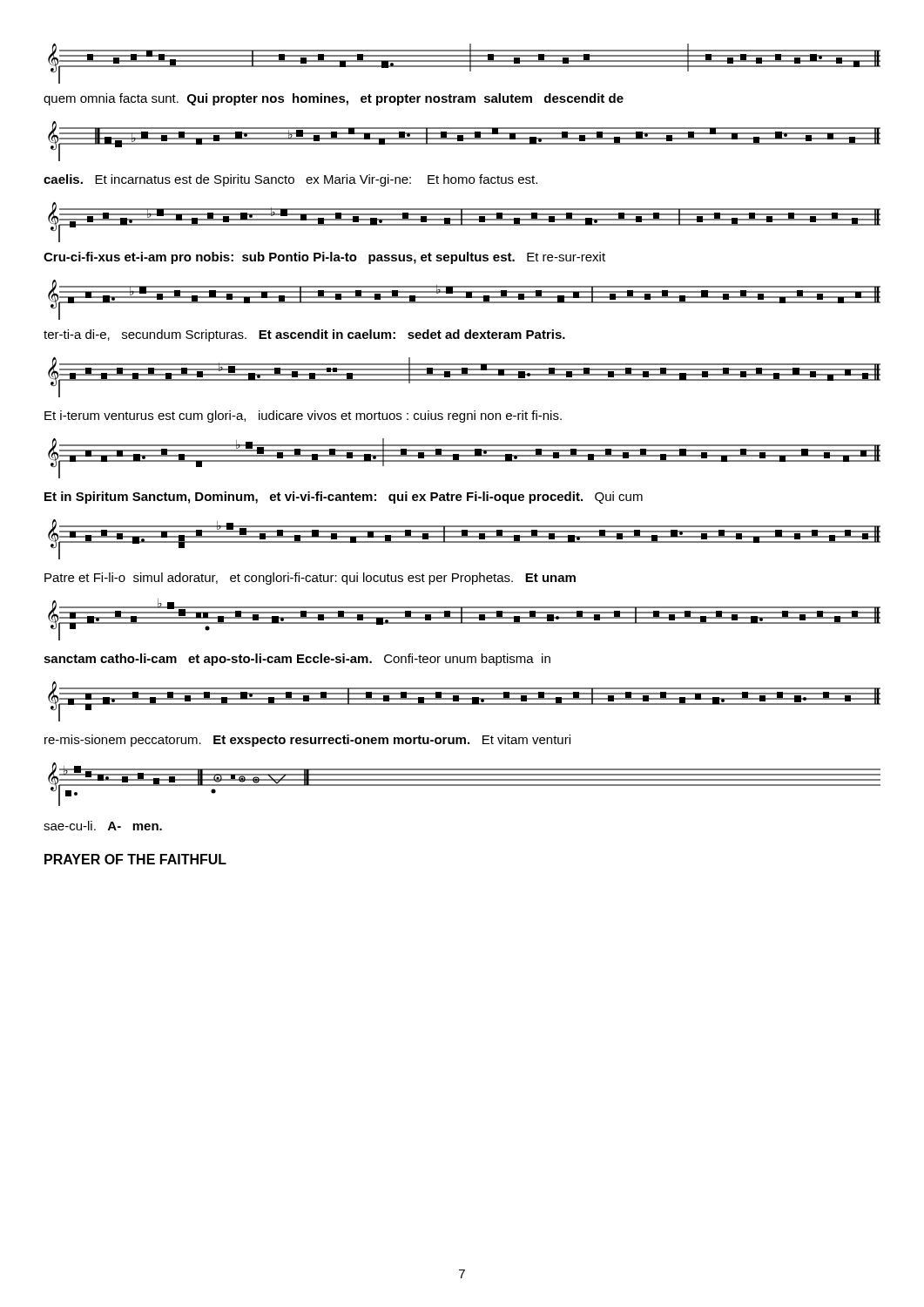Find the text block with the text "re-mis-sionem peccatorum. Et exspecto resurrecti-onem mortu-orum. Et vitam"
Image resolution: width=924 pixels, height=1307 pixels.
pos(307,739)
